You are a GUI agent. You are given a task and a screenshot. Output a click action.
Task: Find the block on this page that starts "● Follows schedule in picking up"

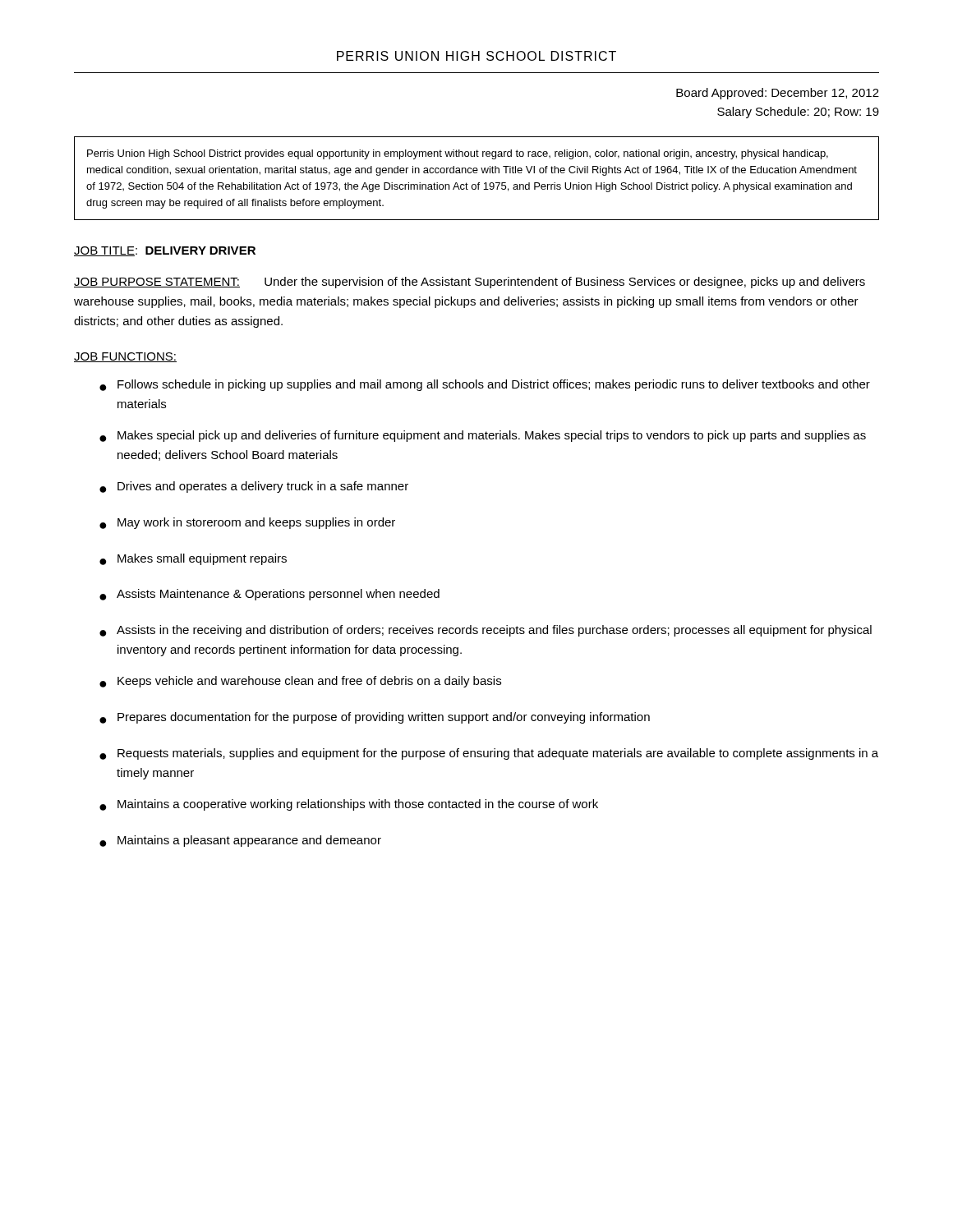click(489, 394)
